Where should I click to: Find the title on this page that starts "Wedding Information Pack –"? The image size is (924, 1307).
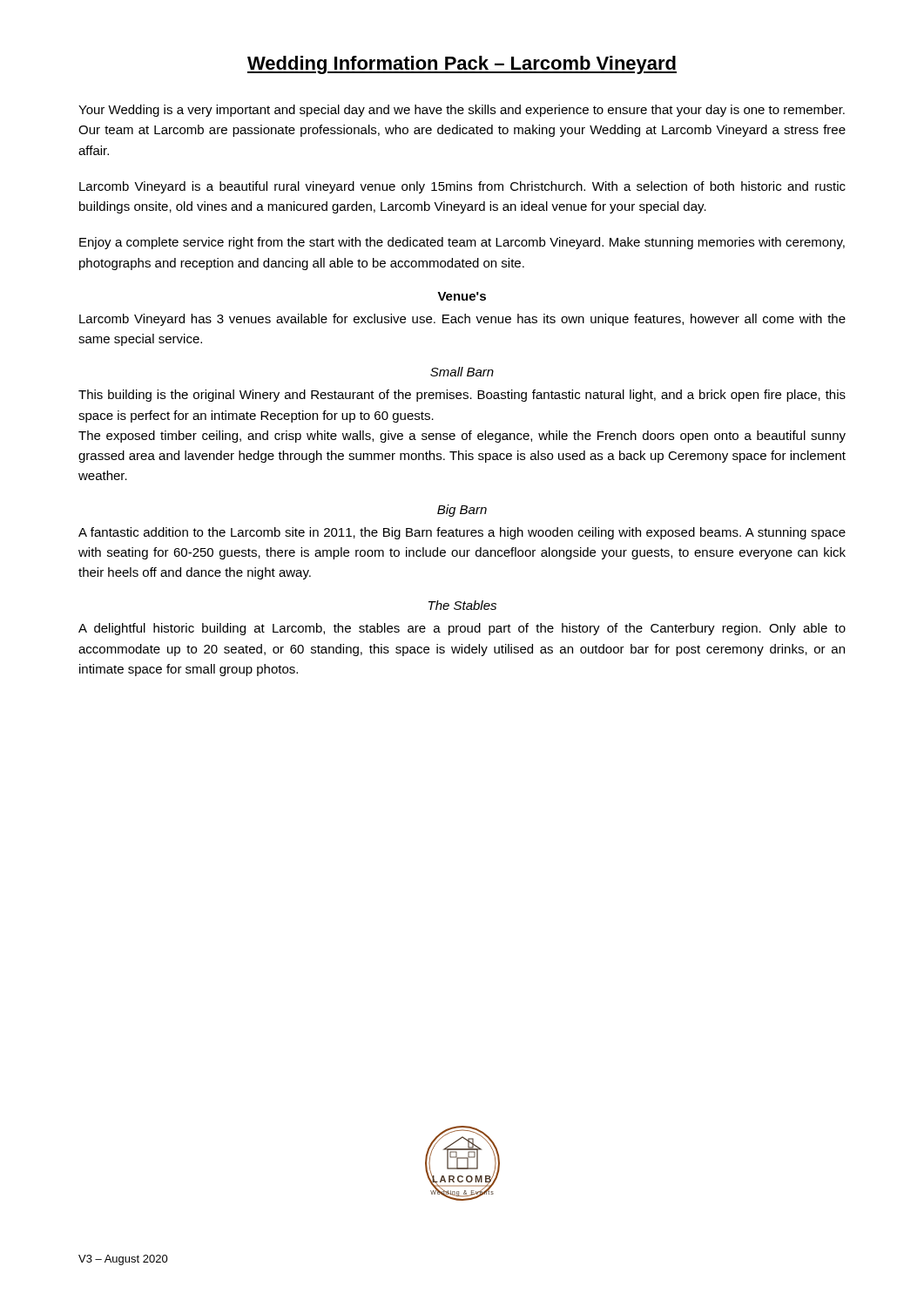pyautogui.click(x=462, y=63)
